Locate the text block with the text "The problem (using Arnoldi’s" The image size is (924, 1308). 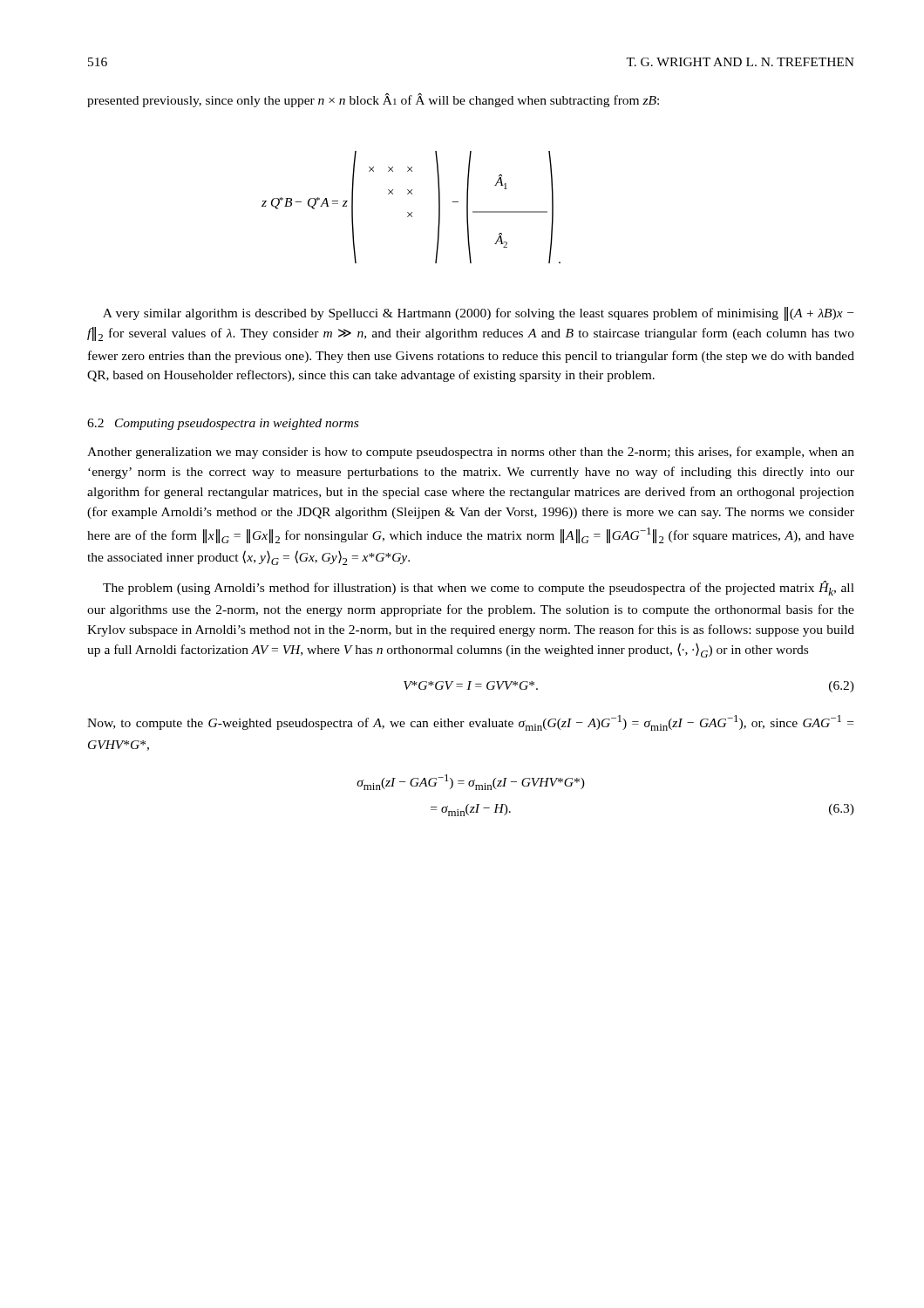[471, 620]
